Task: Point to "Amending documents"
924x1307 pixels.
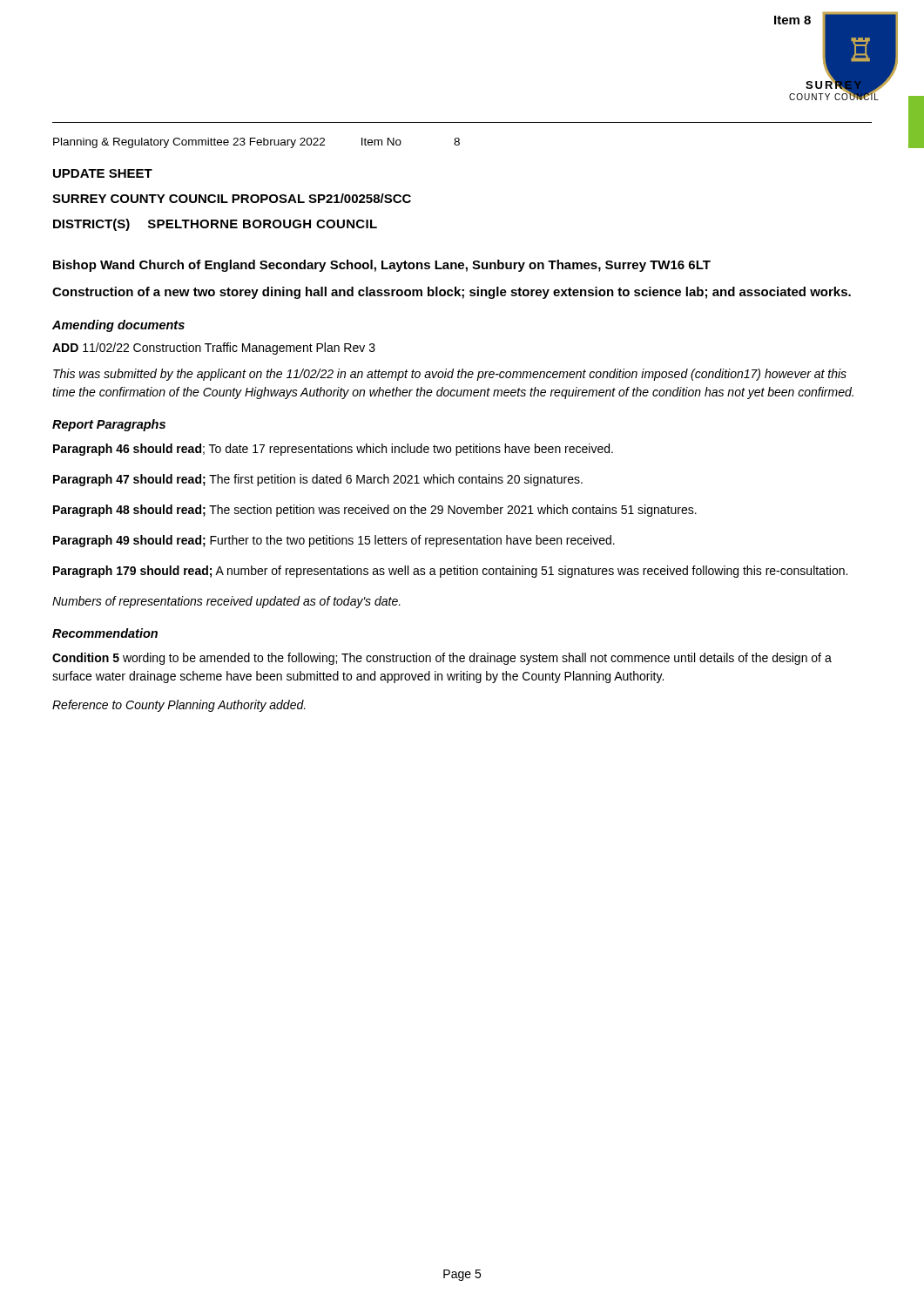Action: point(118,326)
